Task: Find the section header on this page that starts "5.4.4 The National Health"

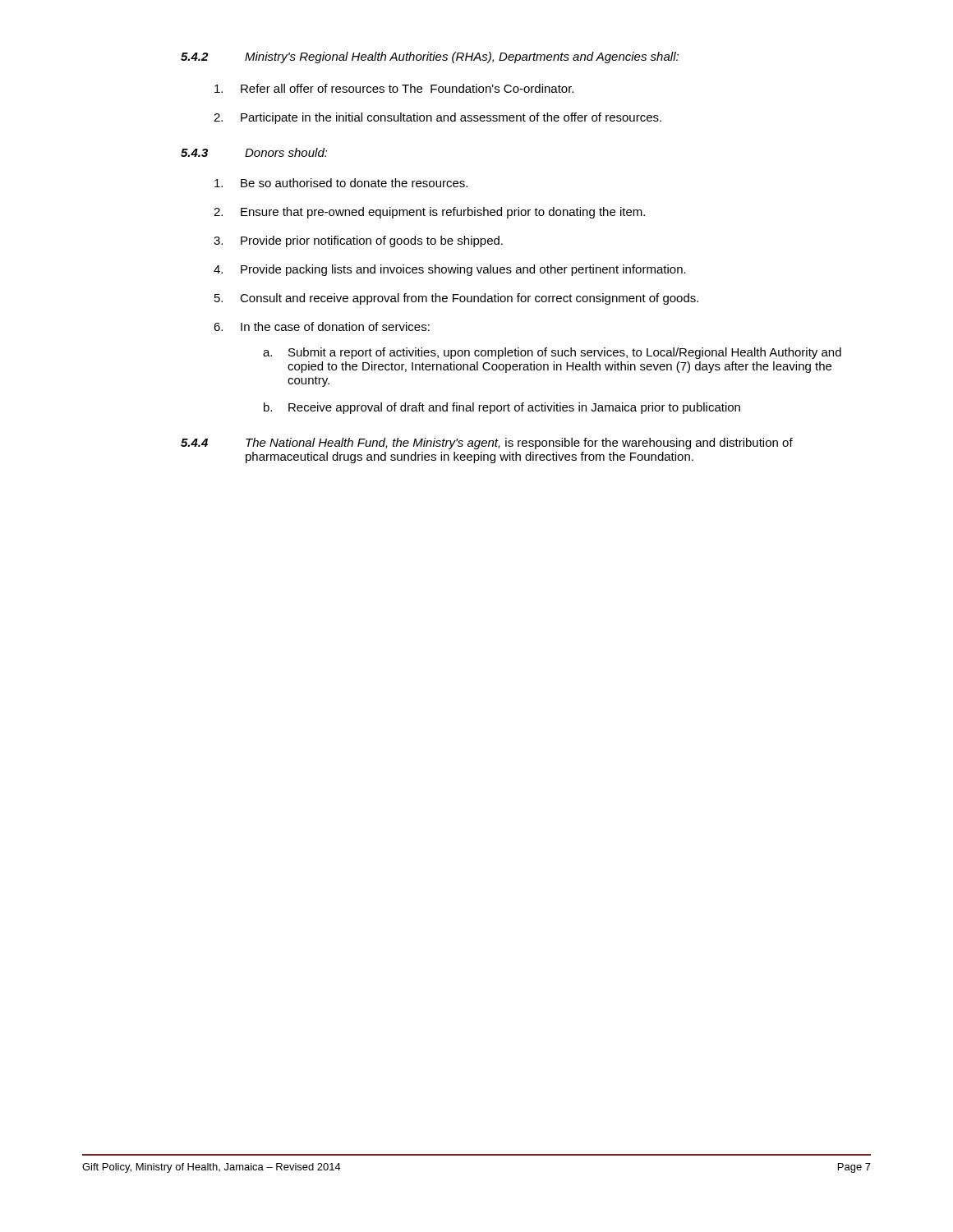Action: tap(526, 449)
